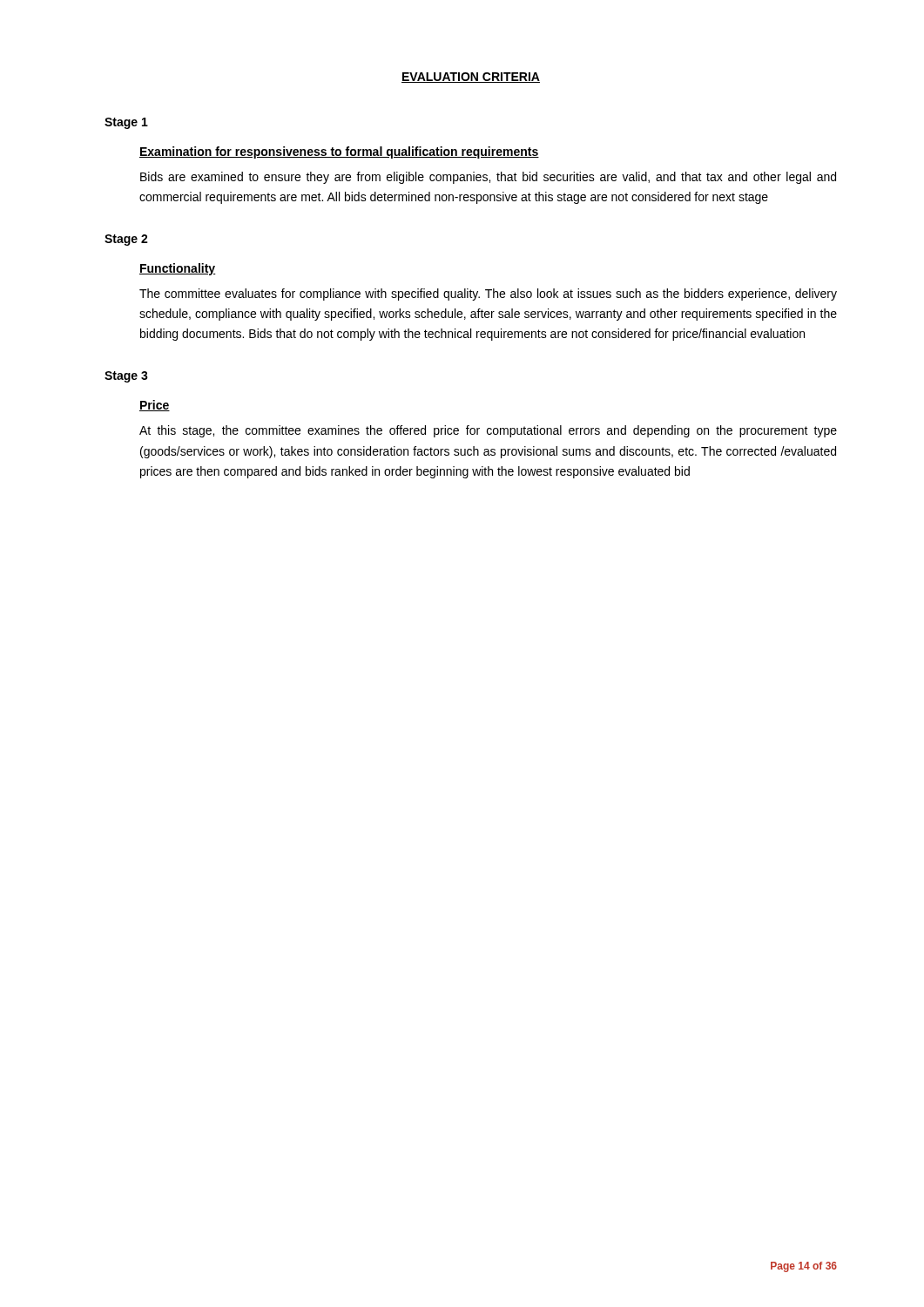
Task: Find the section header containing "Stage 3"
Action: tap(126, 376)
